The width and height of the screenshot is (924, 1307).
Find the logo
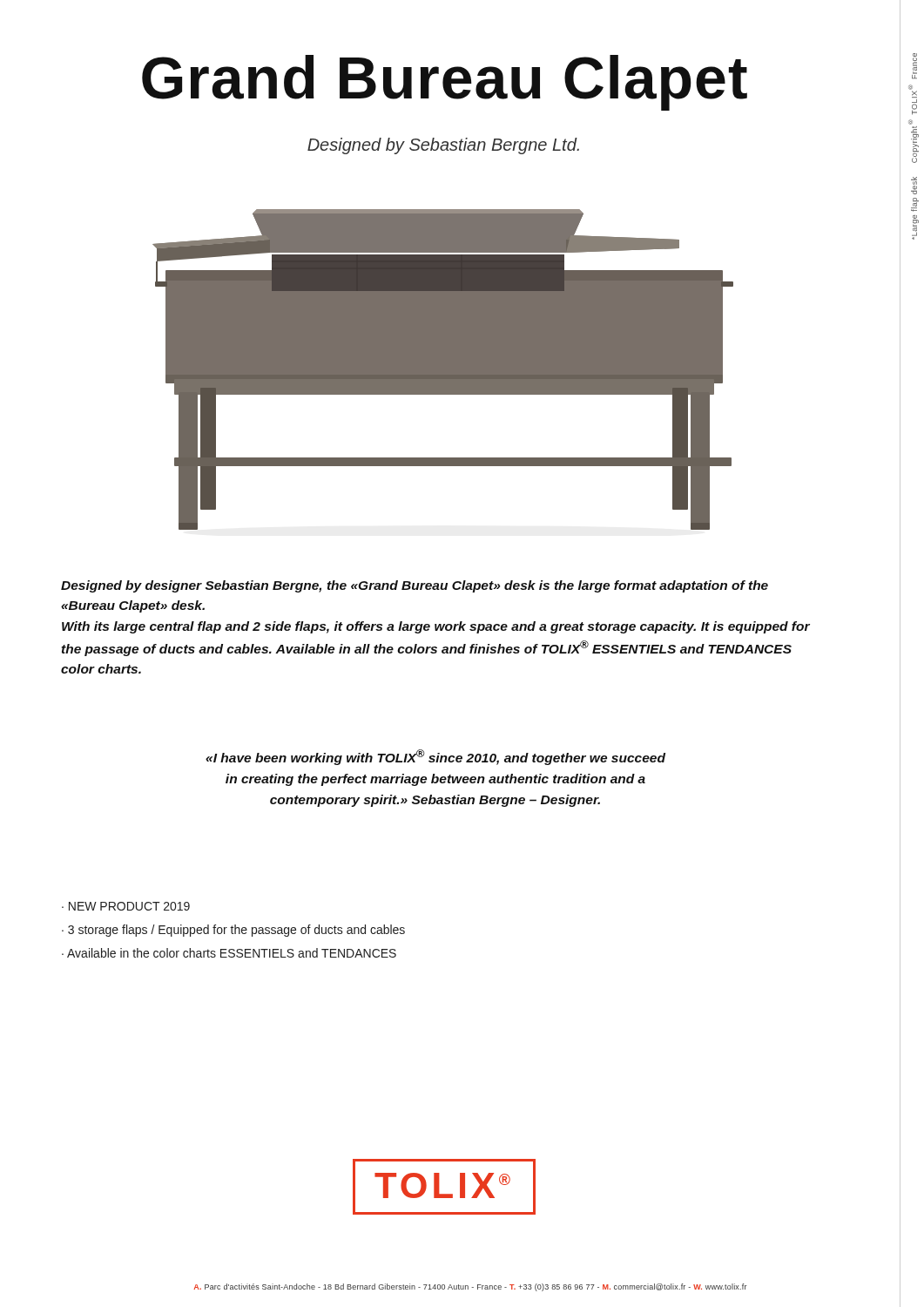(444, 1187)
